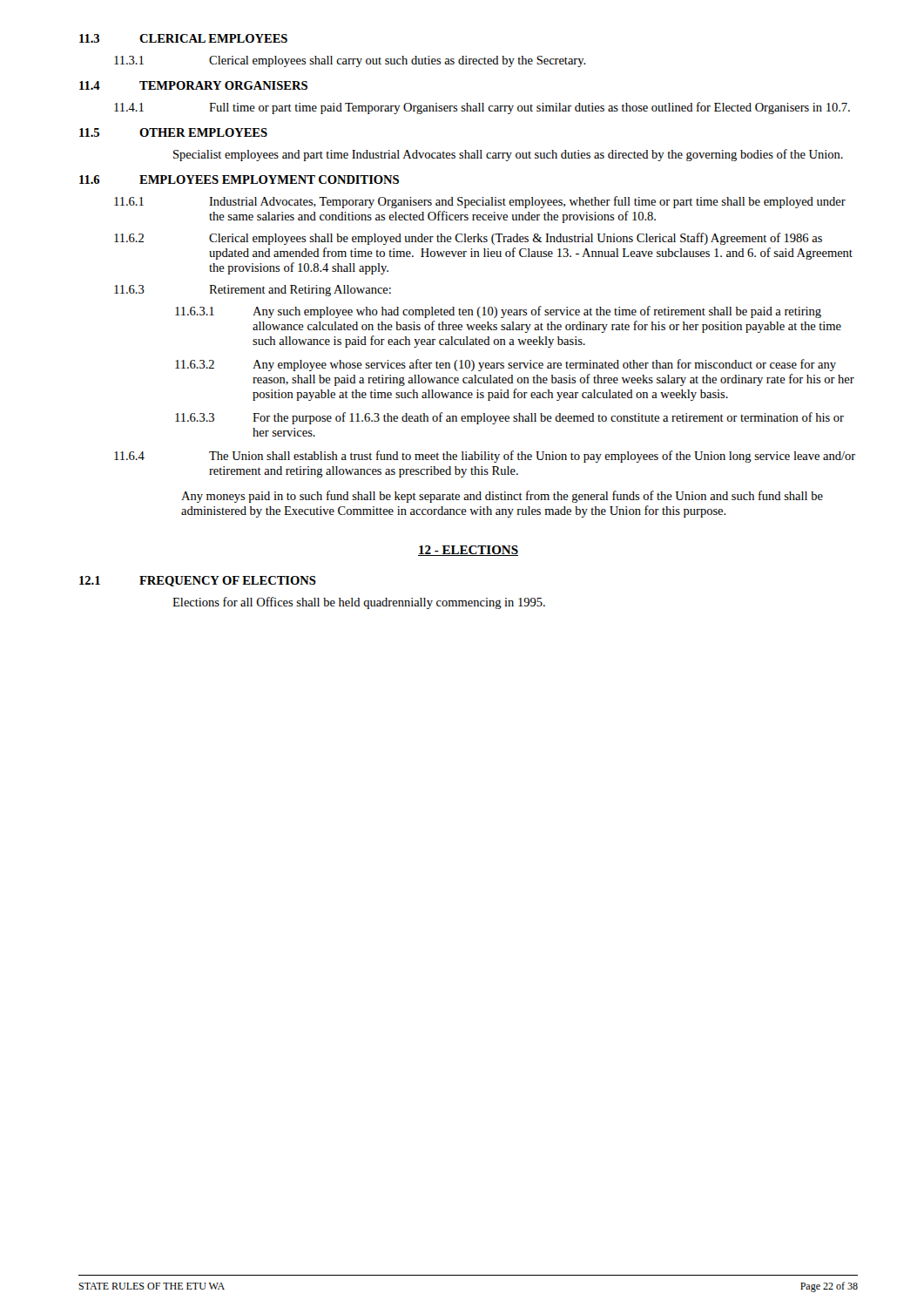This screenshot has height=1307, width=924.
Task: Click on the list item with the text "11.6.2 Clerical employees shall be employed under the"
Action: click(468, 253)
